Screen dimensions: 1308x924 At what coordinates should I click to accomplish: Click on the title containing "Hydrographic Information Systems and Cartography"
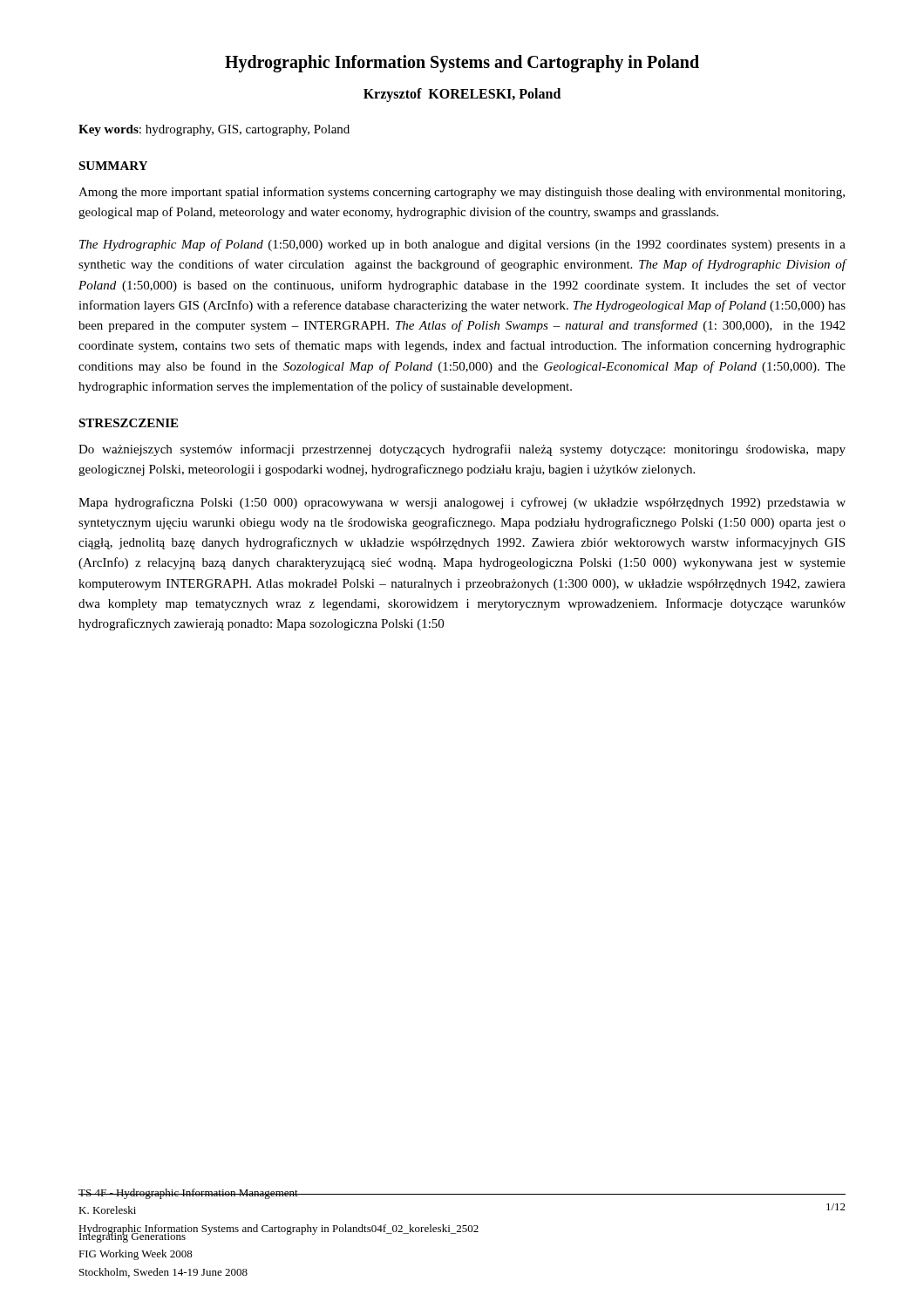[x=462, y=62]
